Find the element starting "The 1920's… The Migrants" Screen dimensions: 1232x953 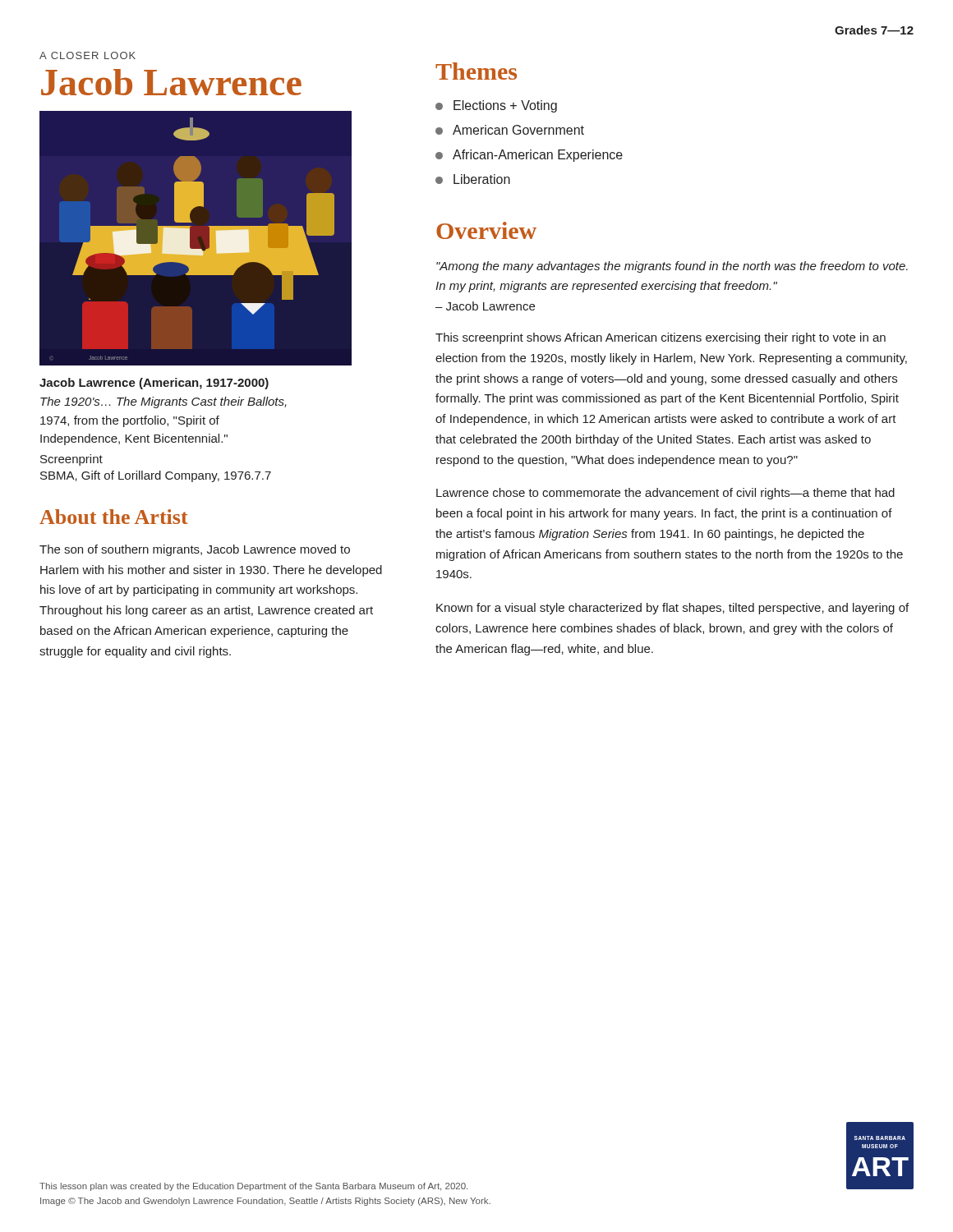coord(164,420)
